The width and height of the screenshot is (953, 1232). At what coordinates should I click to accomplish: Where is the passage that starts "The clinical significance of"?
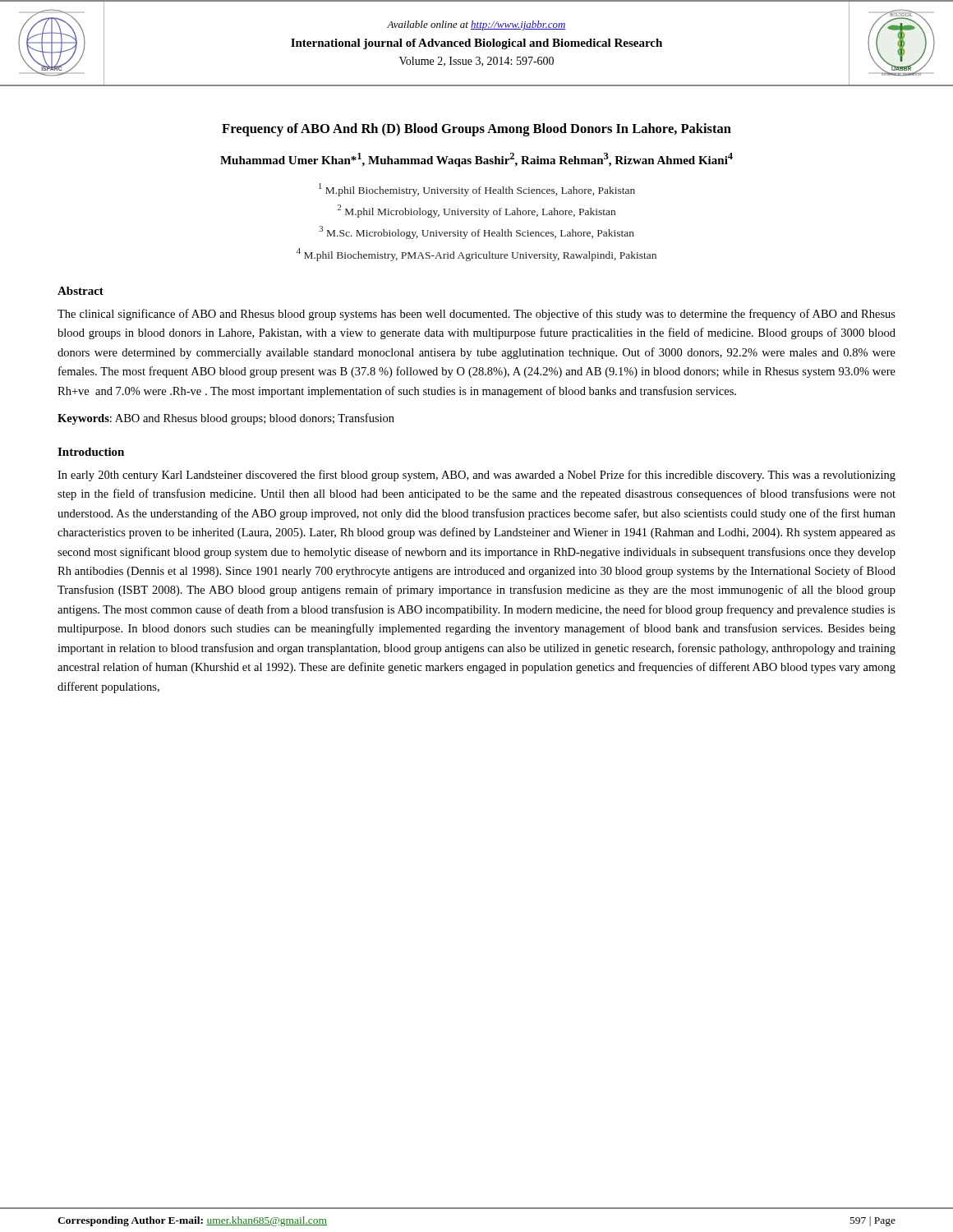[x=476, y=352]
